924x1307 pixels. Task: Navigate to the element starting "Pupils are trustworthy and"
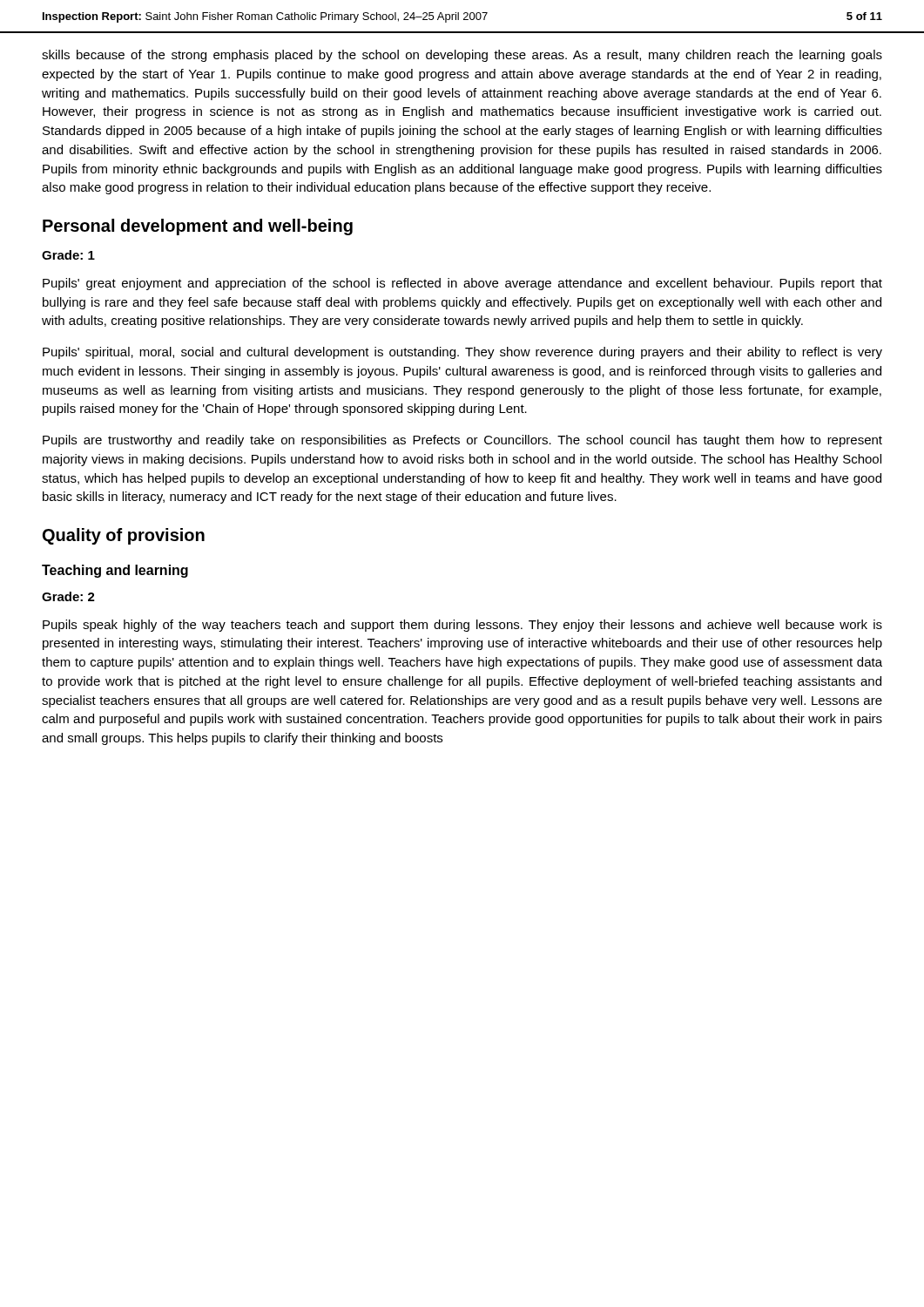pyautogui.click(x=462, y=468)
